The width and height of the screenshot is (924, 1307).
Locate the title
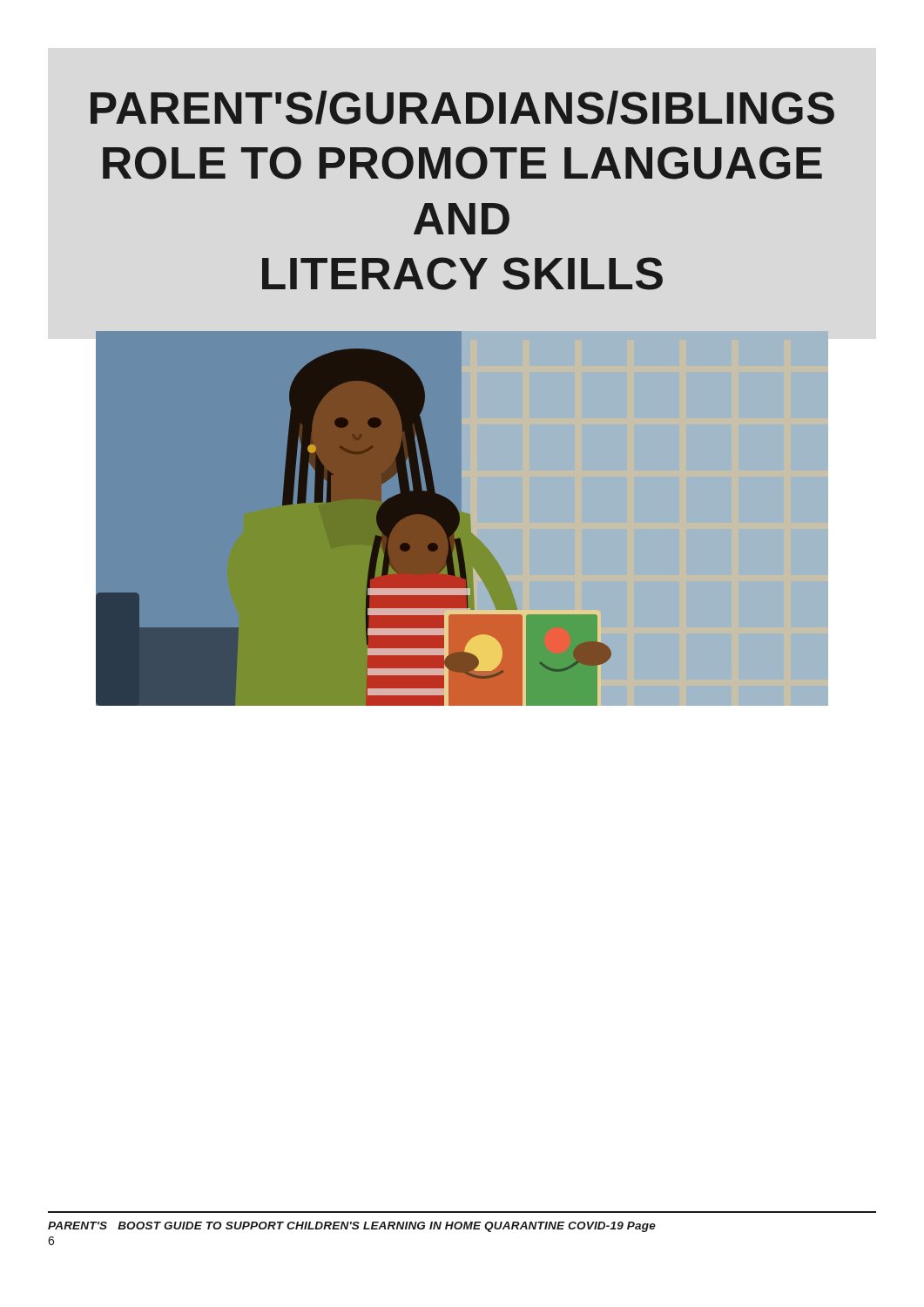pos(462,192)
